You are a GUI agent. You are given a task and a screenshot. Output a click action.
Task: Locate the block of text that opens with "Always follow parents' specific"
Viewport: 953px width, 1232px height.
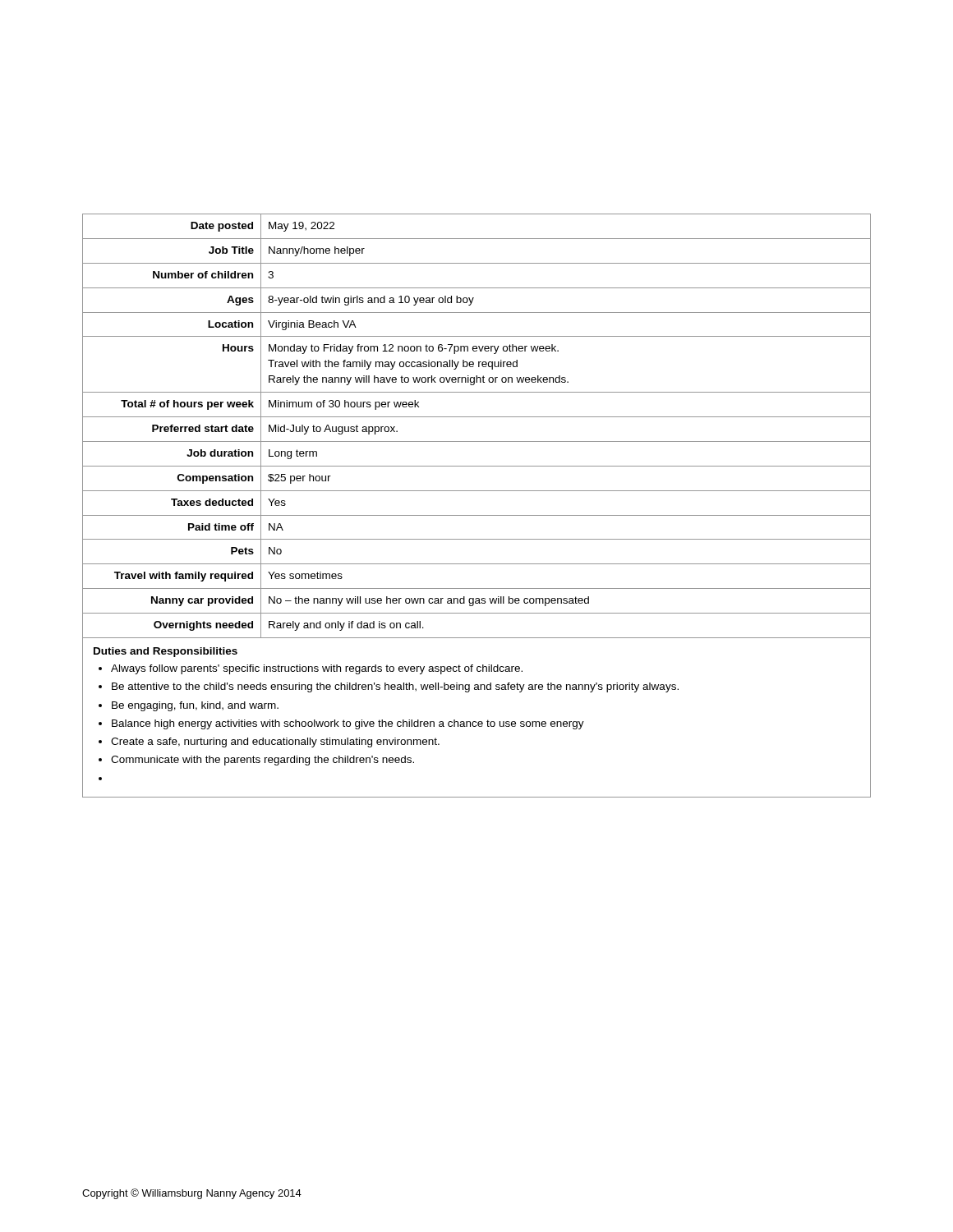click(x=486, y=669)
